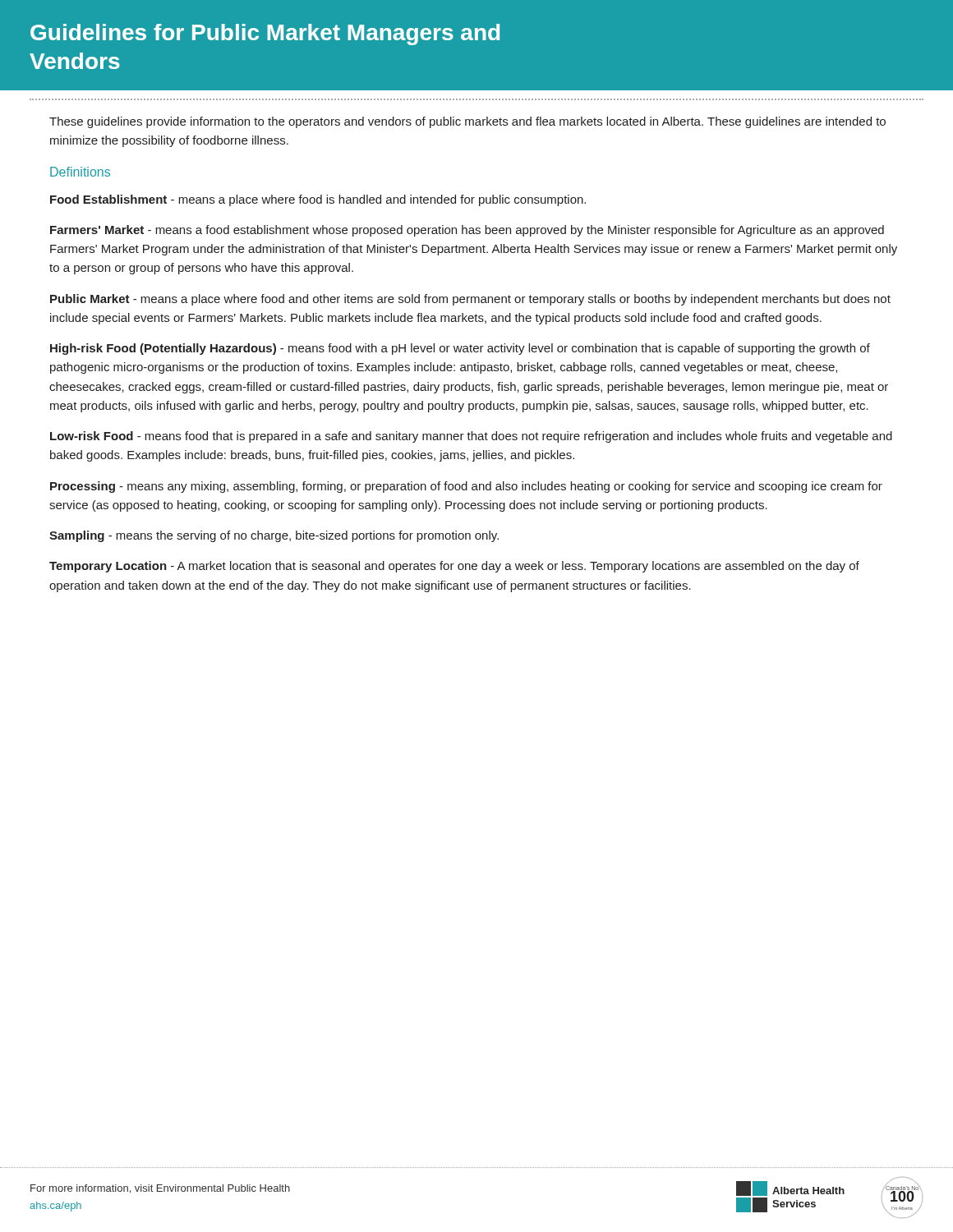Locate the text block with the text "Sampling - means"

click(275, 535)
